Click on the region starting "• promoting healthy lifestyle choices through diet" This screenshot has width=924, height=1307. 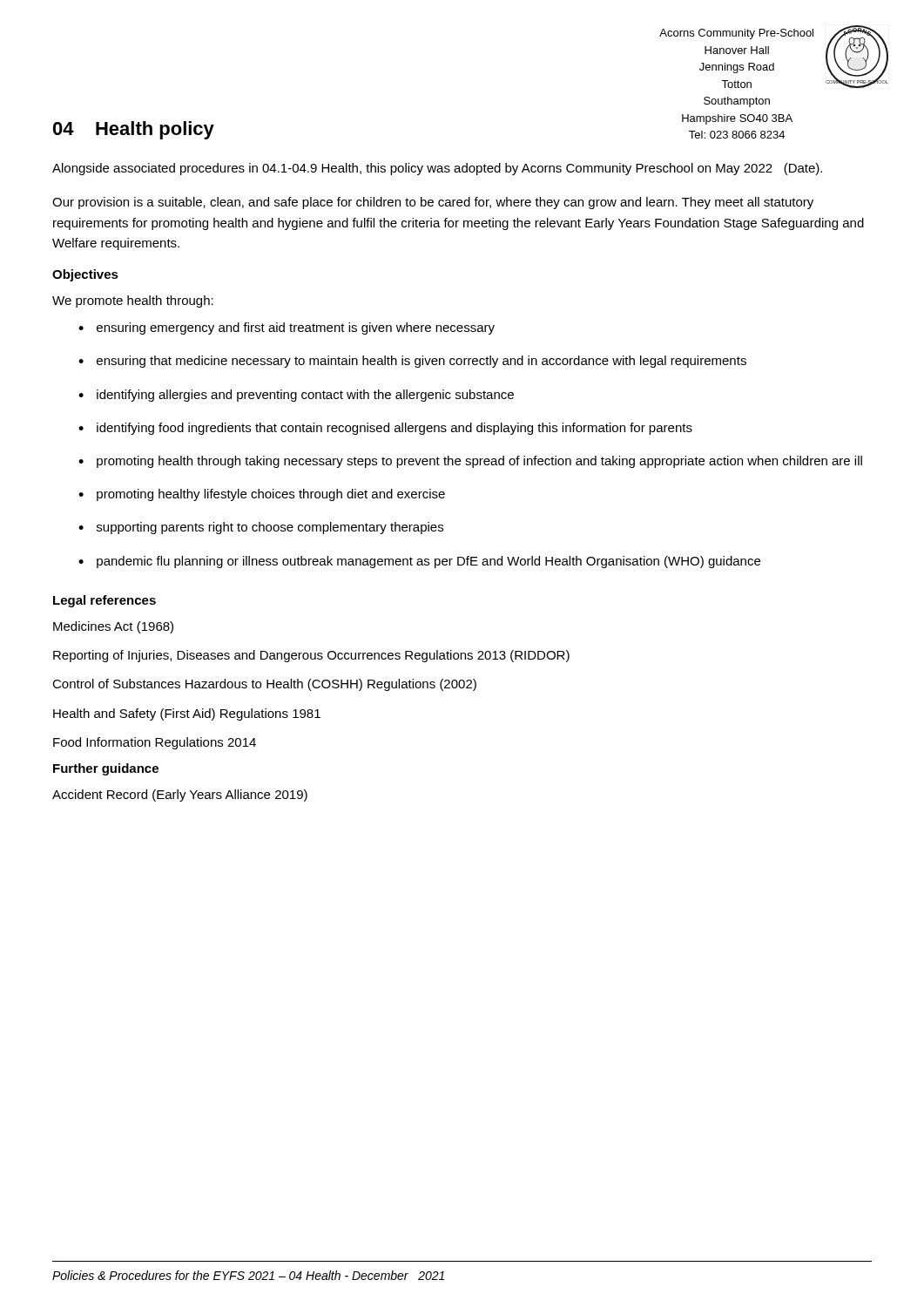tap(262, 495)
